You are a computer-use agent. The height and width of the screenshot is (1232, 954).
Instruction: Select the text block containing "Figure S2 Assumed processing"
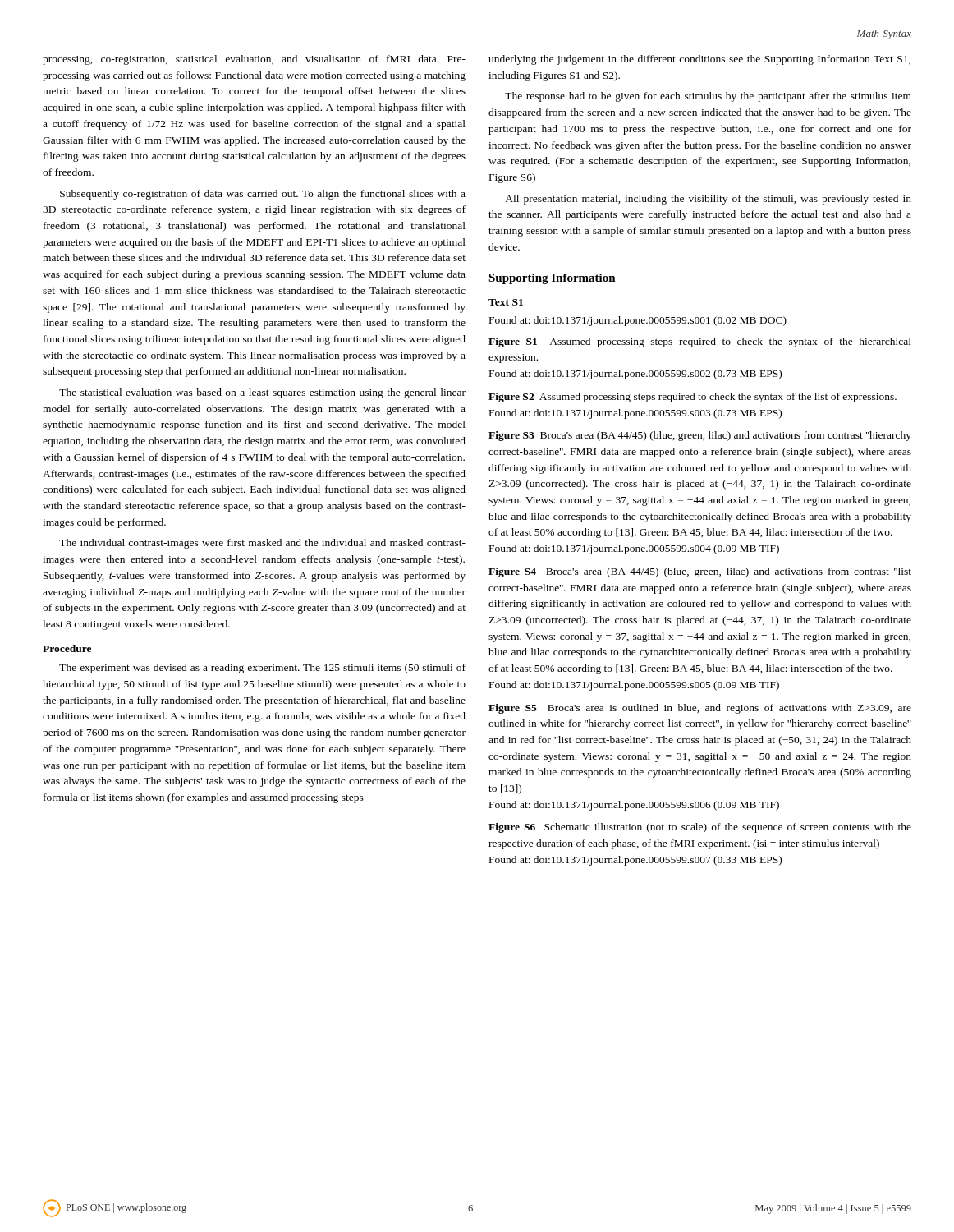click(700, 405)
